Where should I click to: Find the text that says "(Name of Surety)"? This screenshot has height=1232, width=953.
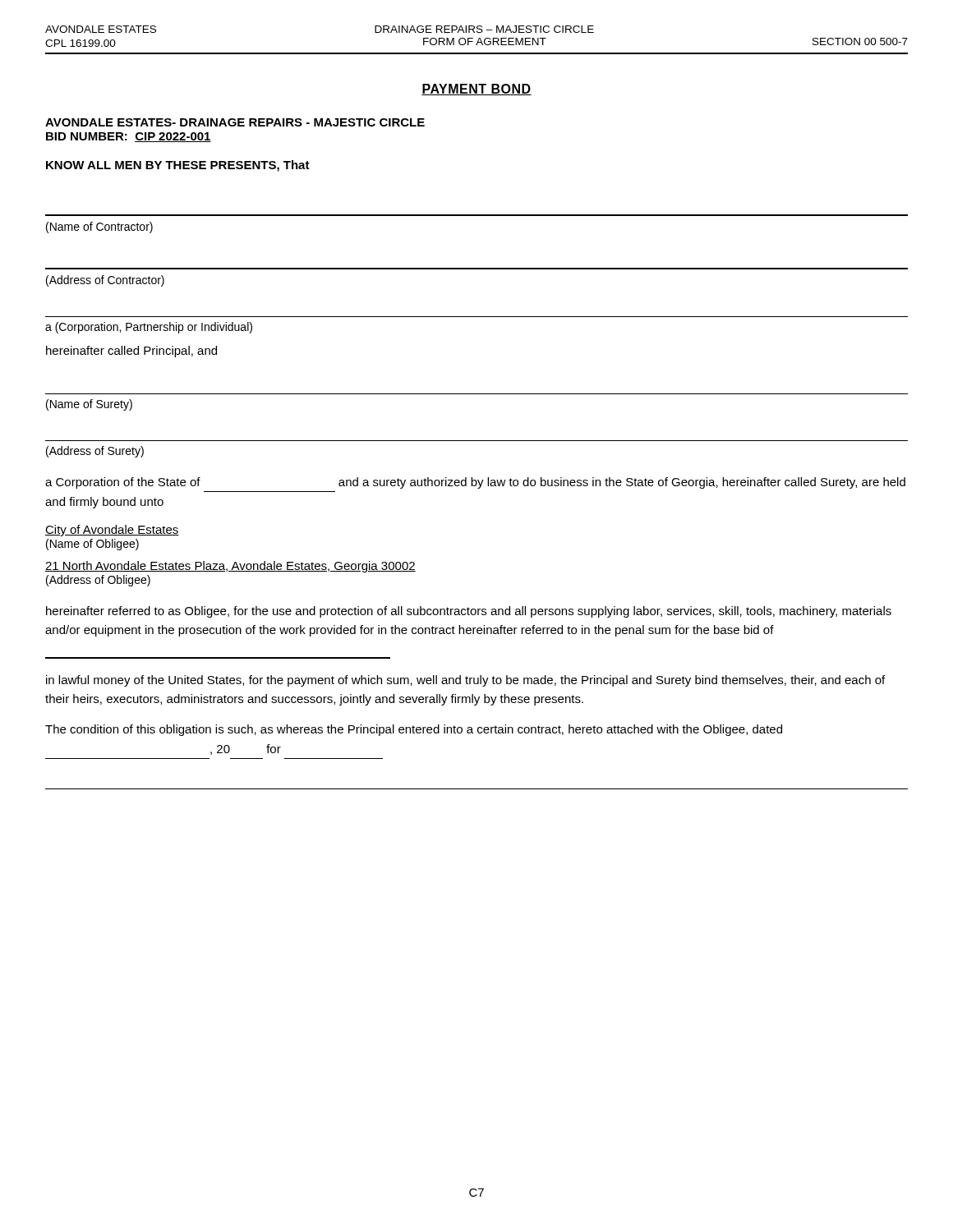[476, 394]
